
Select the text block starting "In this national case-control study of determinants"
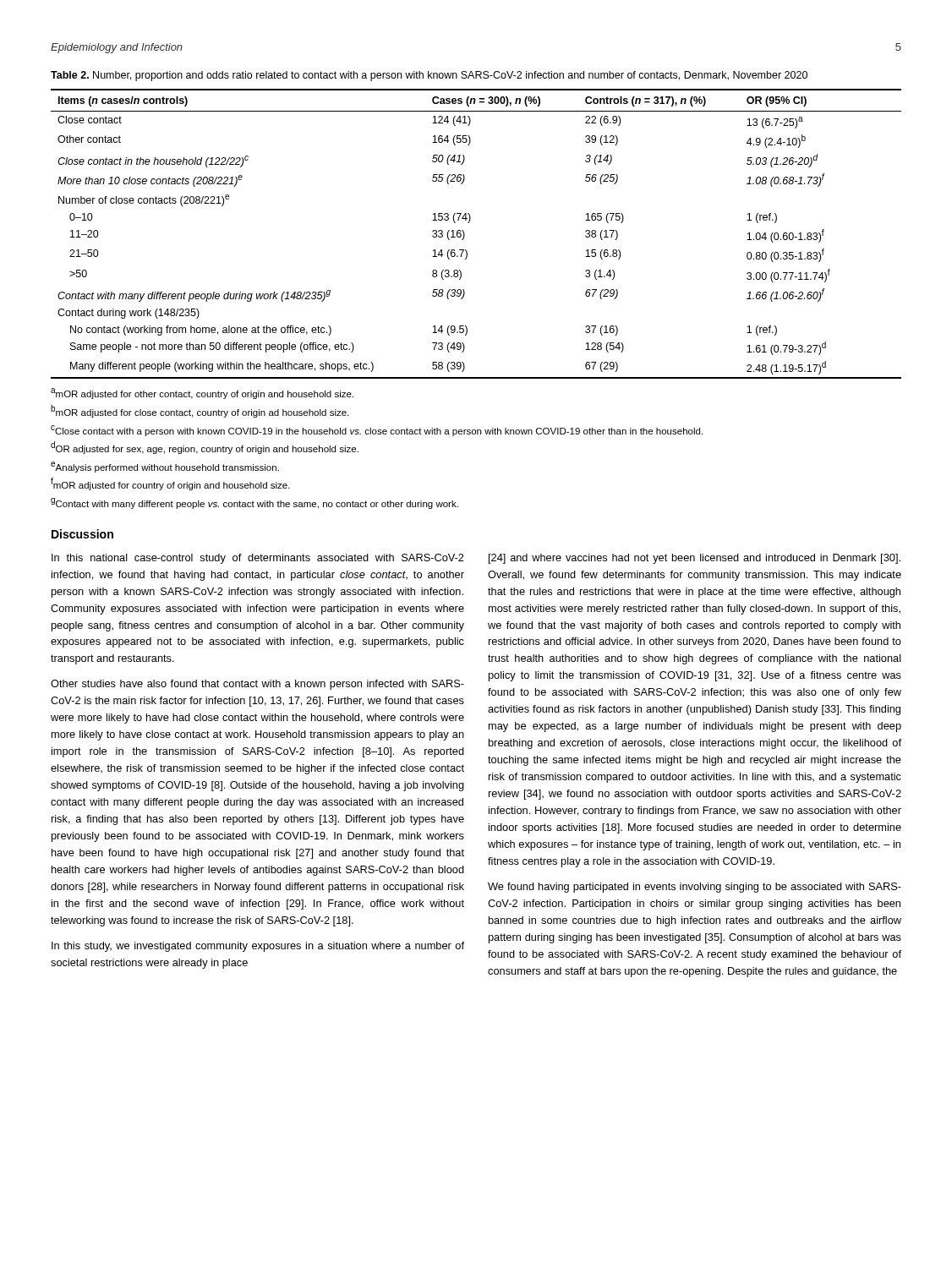pos(257,760)
